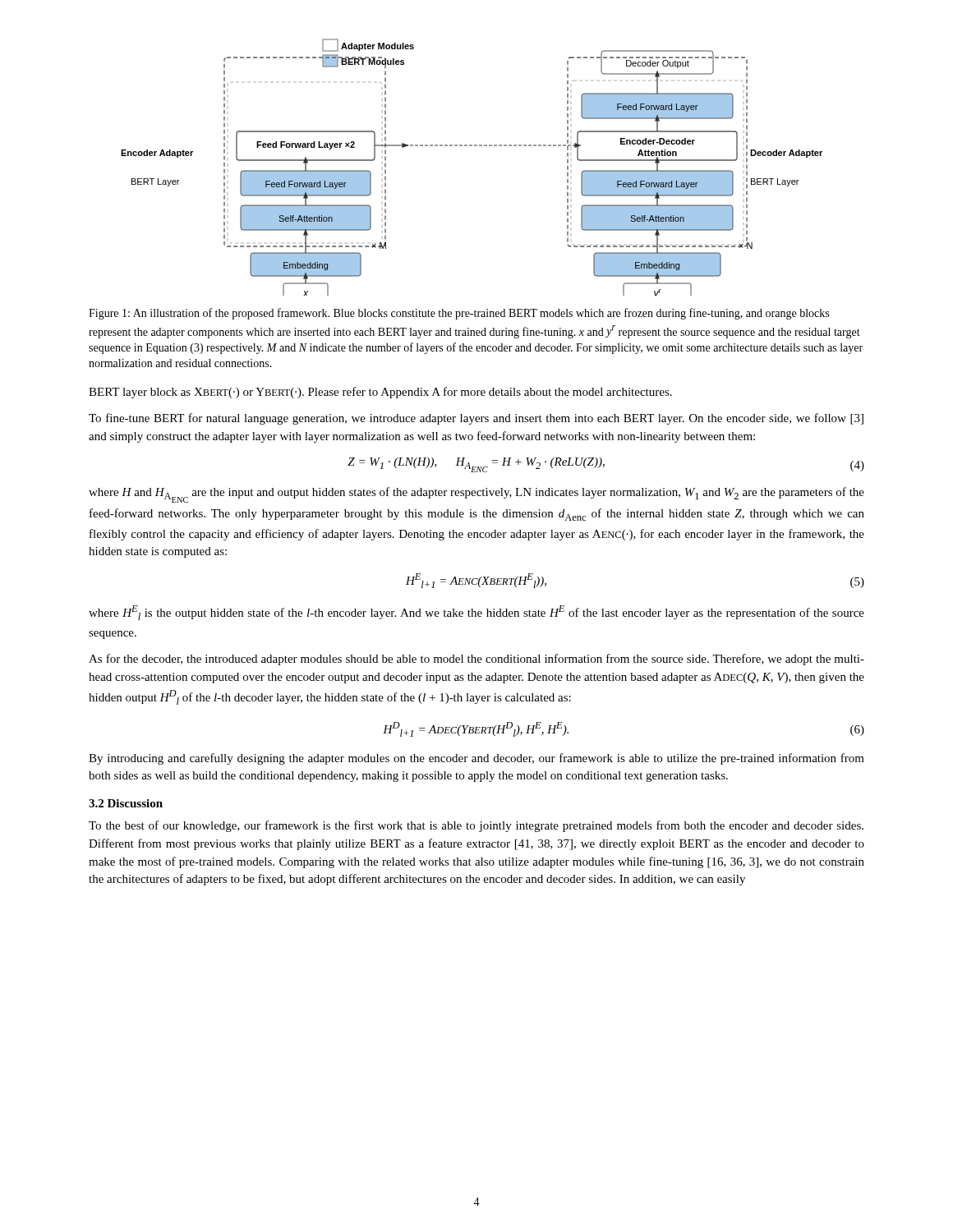
Task: Select the text block with the text "By introducing and carefully designing"
Action: (x=476, y=767)
